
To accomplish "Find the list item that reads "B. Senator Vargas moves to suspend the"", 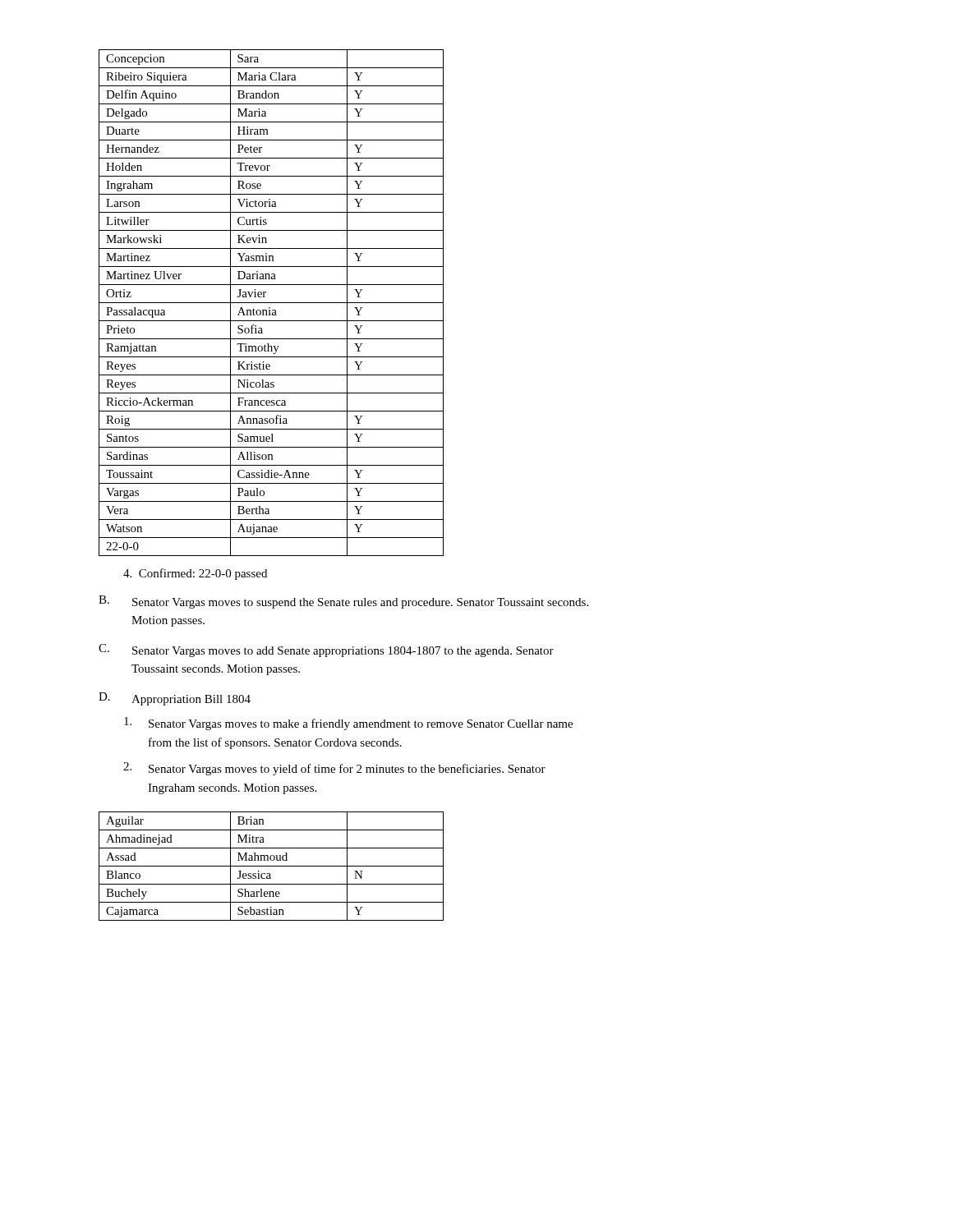I will pos(476,611).
